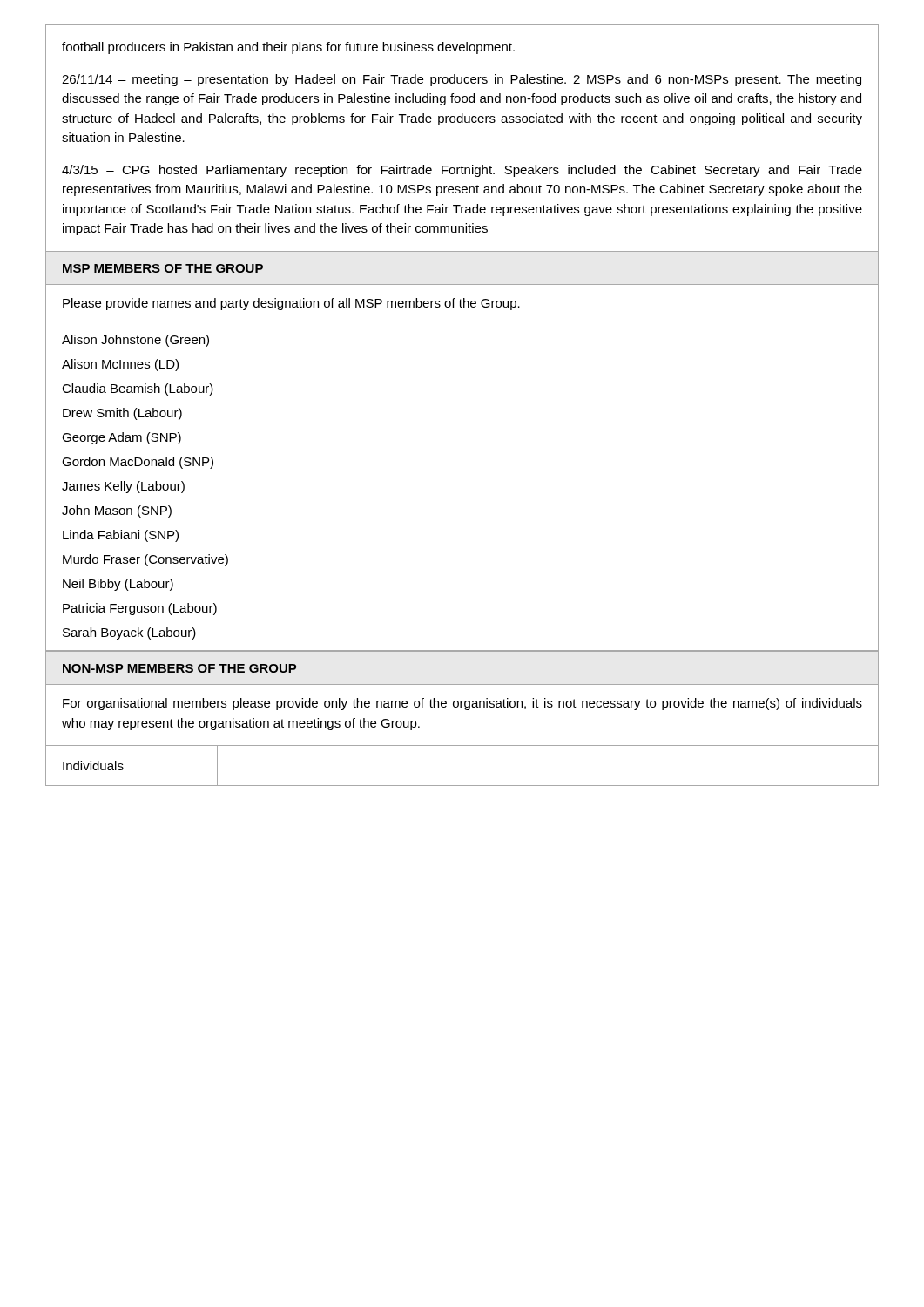Image resolution: width=924 pixels, height=1307 pixels.
Task: Click on the text starting "Patricia Ferguson (Labour)"
Action: (x=140, y=608)
